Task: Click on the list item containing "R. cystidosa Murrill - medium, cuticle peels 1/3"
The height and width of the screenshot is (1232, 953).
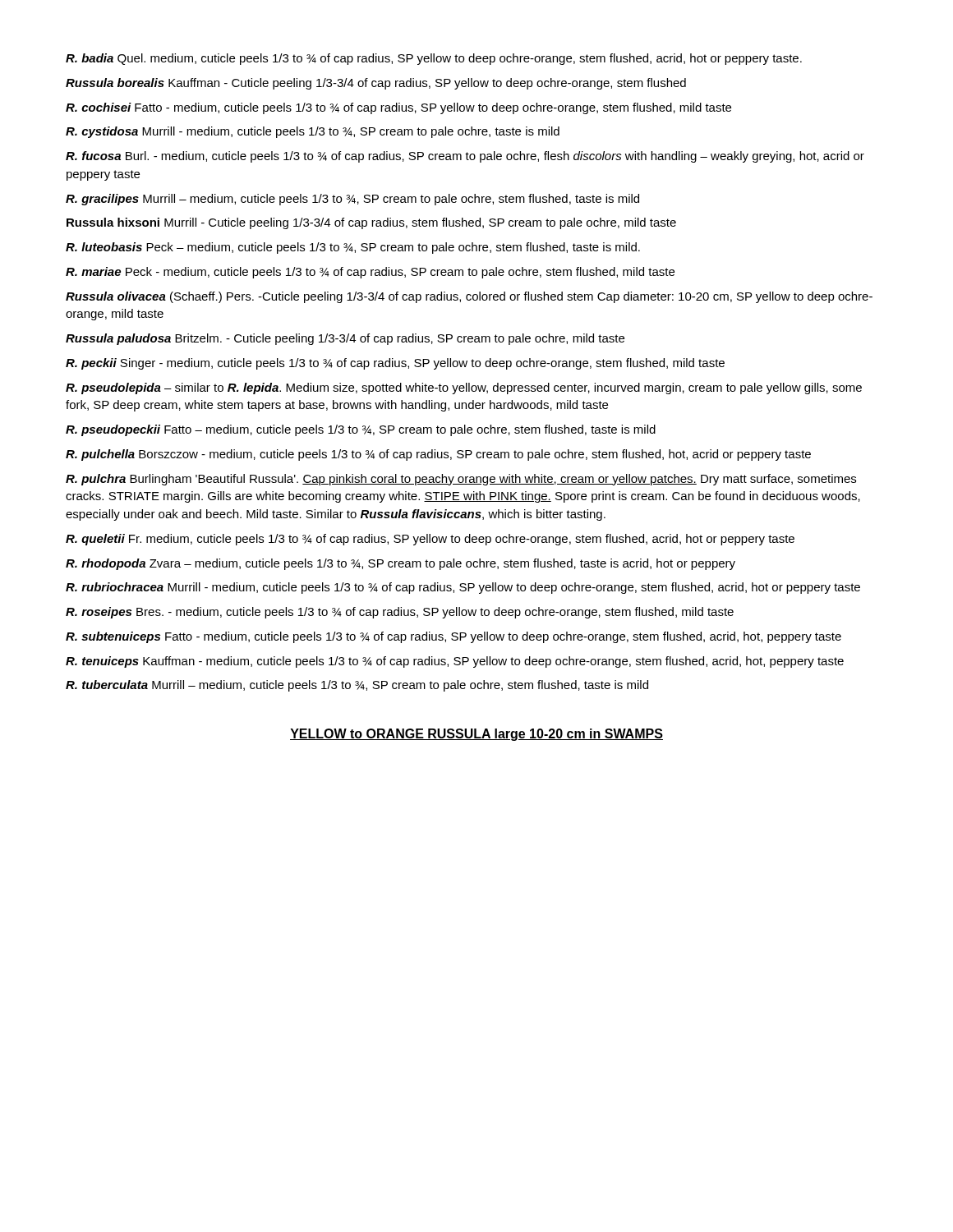Action: 313,131
